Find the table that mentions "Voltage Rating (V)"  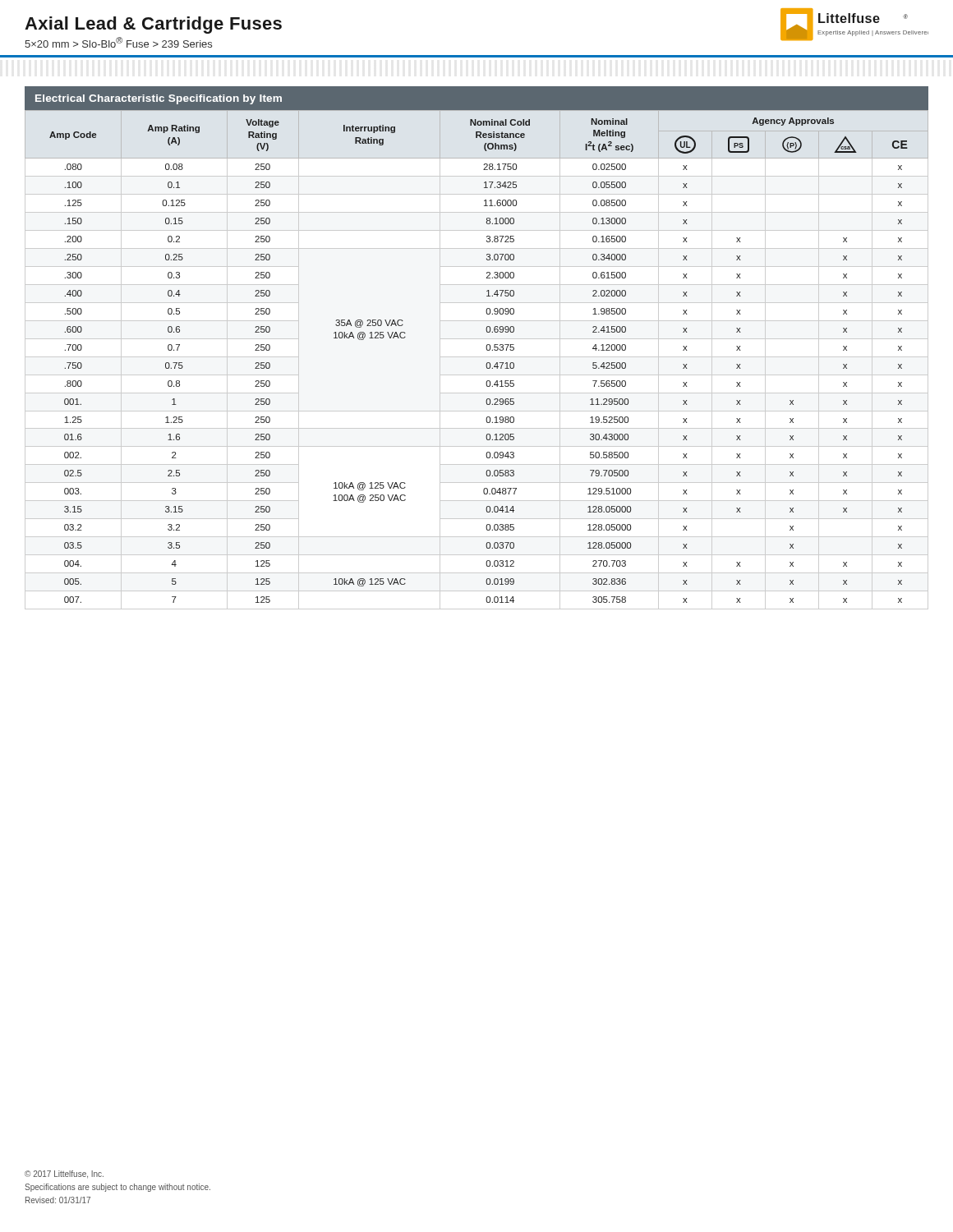[x=476, y=360]
